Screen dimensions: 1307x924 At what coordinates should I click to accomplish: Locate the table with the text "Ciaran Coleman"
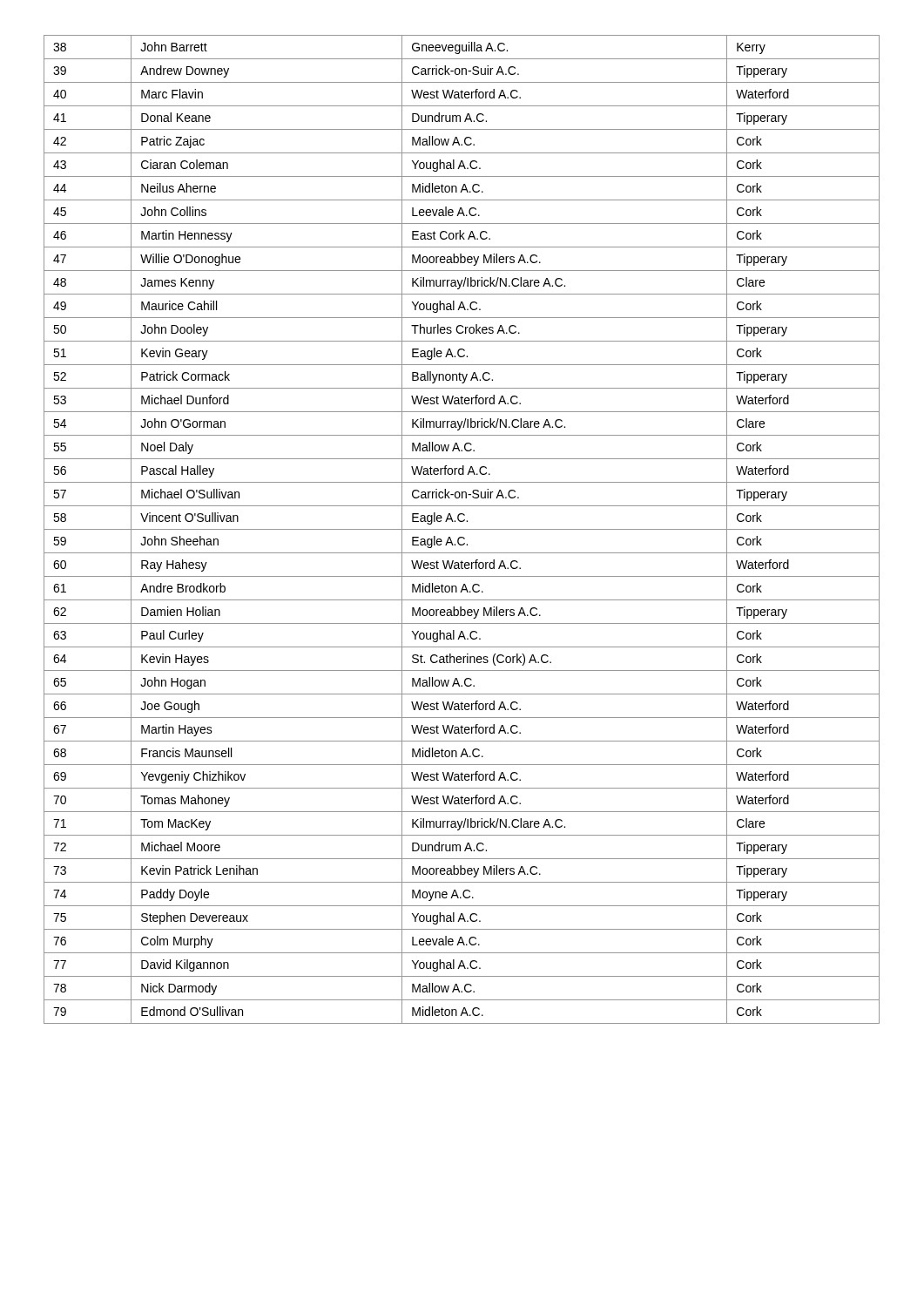[462, 529]
